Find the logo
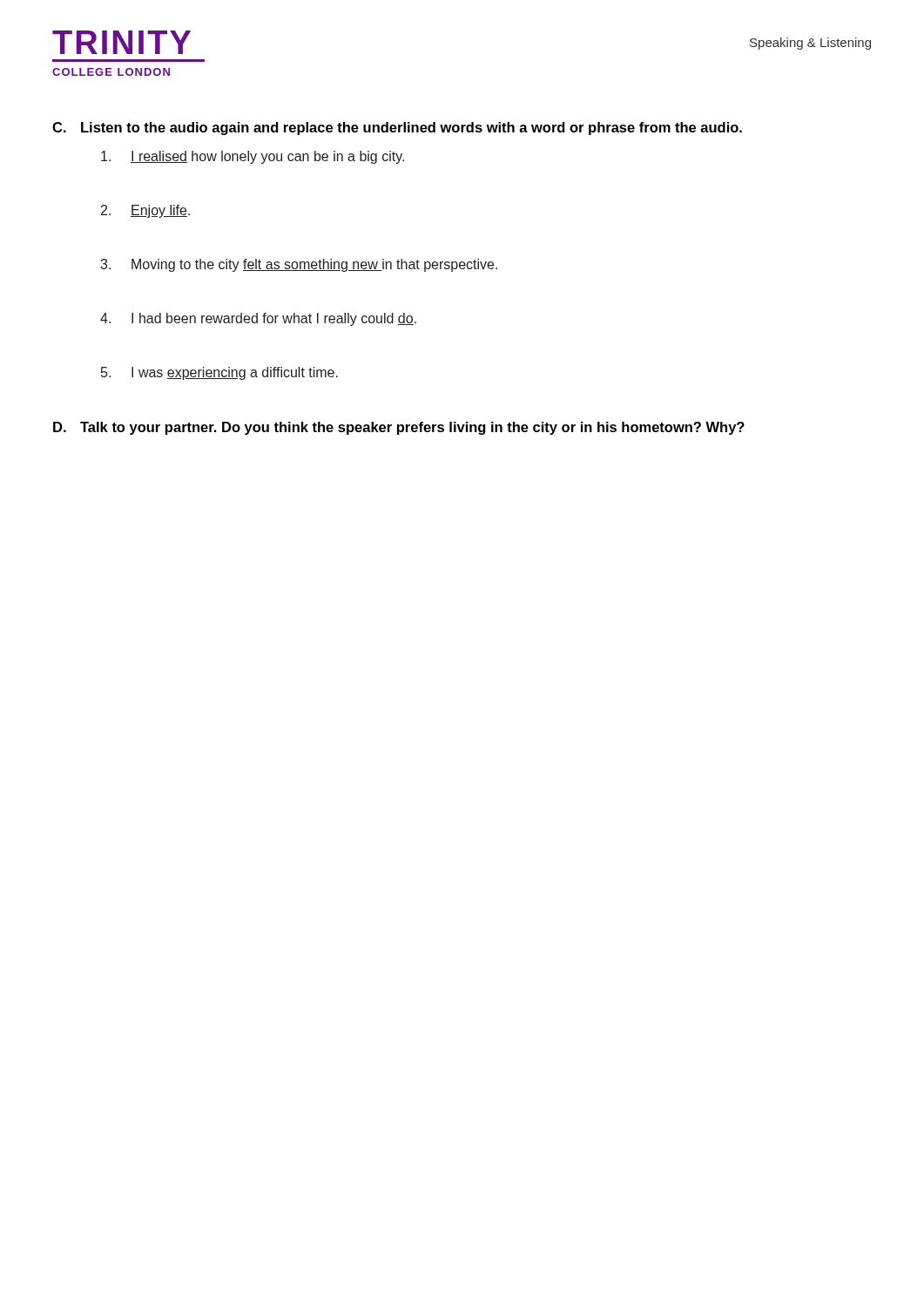Viewport: 924px width, 1307px height. [128, 53]
